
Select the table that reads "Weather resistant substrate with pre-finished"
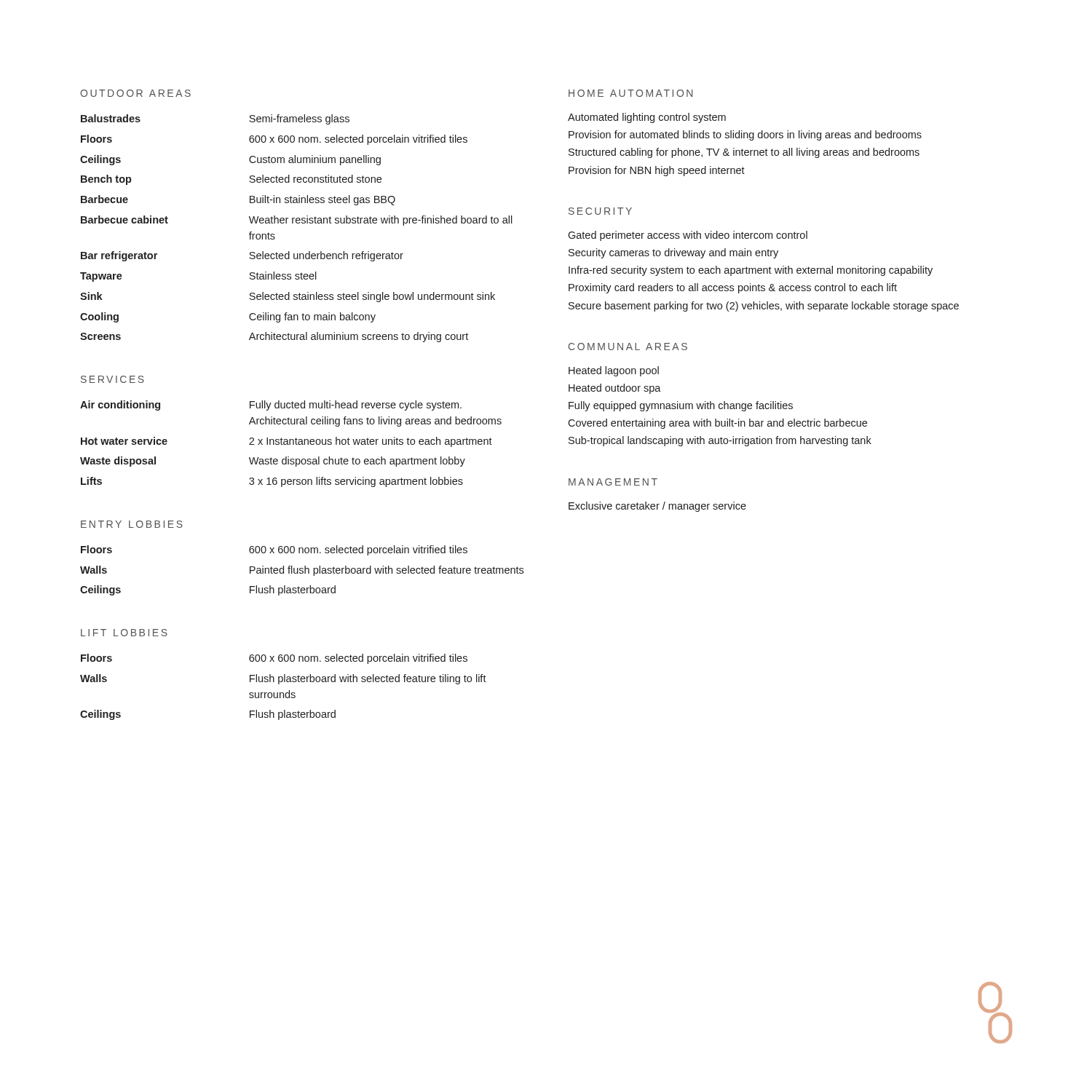pos(302,228)
